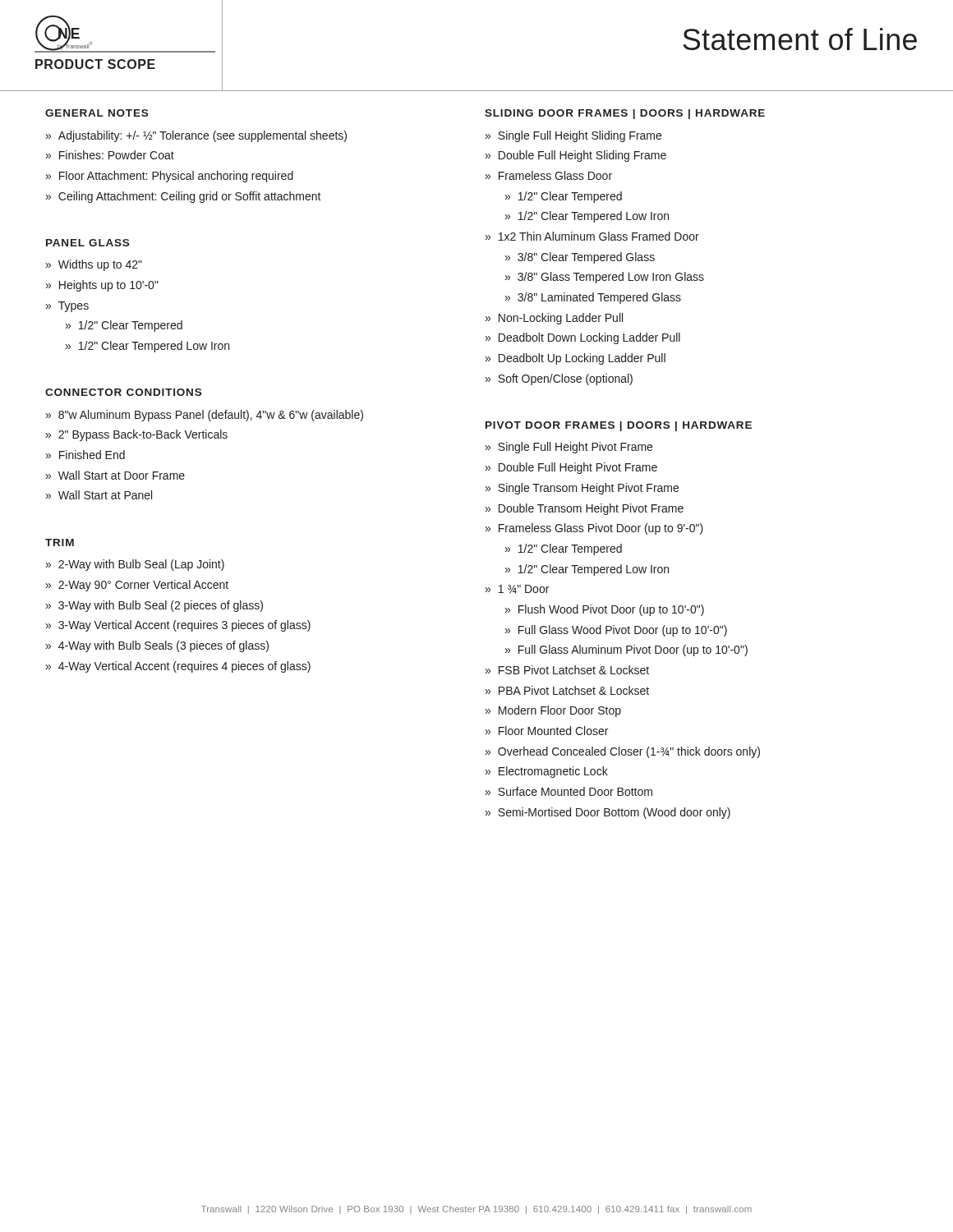953x1232 pixels.
Task: Point to the text block starting "Non-Locking Ladder Pull"
Action: [561, 318]
